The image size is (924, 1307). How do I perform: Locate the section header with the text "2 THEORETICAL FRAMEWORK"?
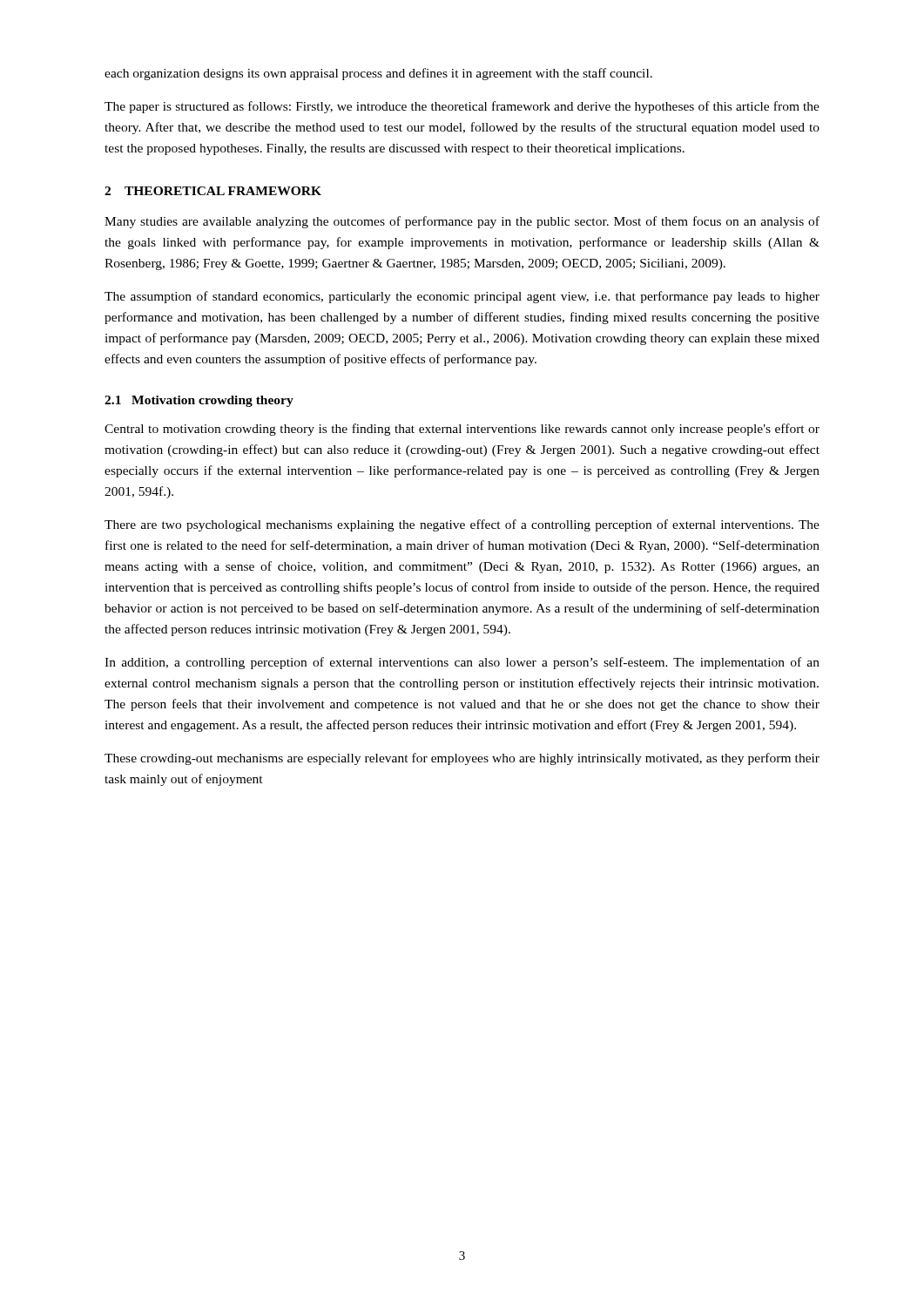(x=213, y=190)
